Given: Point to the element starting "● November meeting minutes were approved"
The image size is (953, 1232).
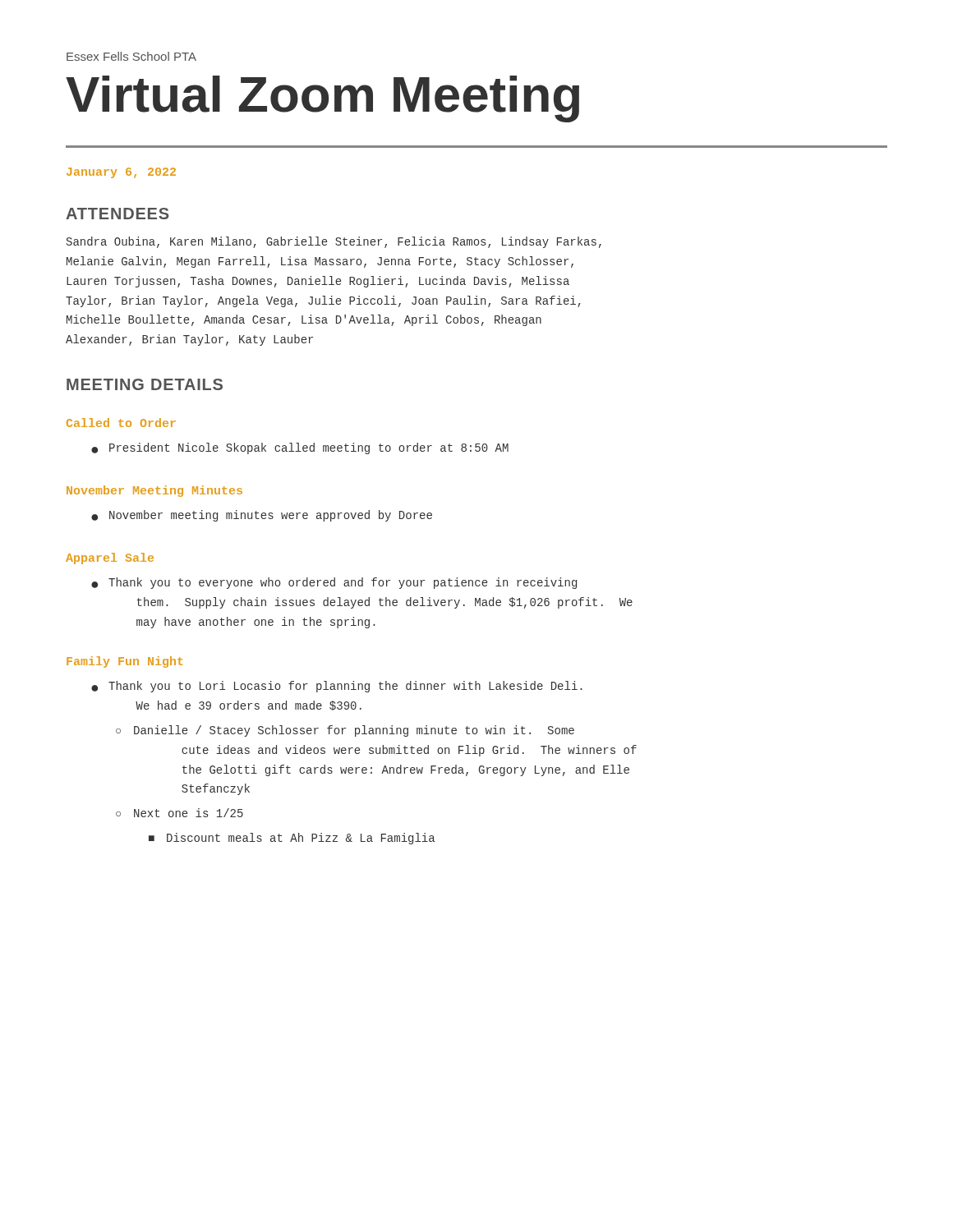Looking at the screenshot, I should pyautogui.click(x=262, y=516).
